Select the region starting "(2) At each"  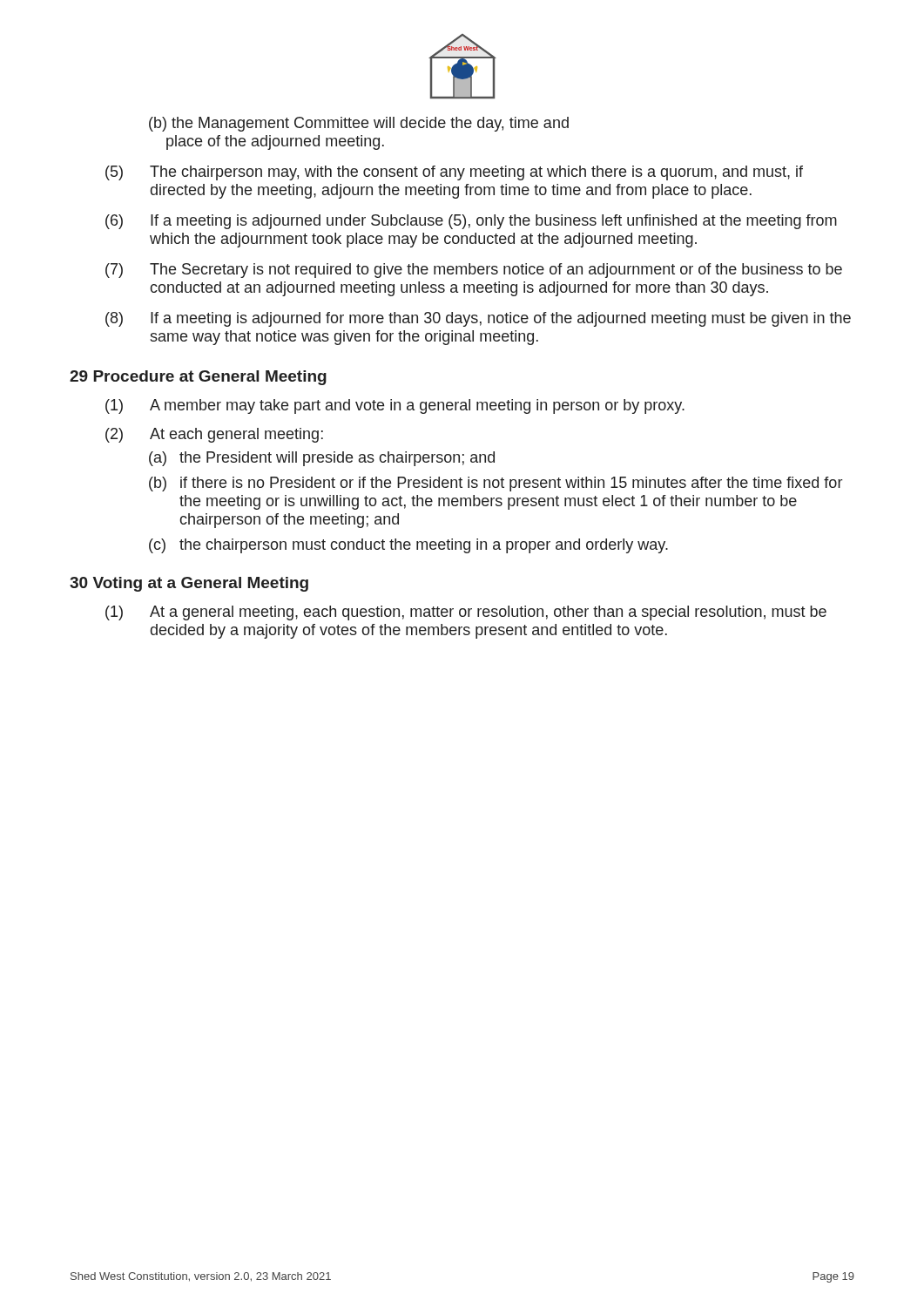214,435
